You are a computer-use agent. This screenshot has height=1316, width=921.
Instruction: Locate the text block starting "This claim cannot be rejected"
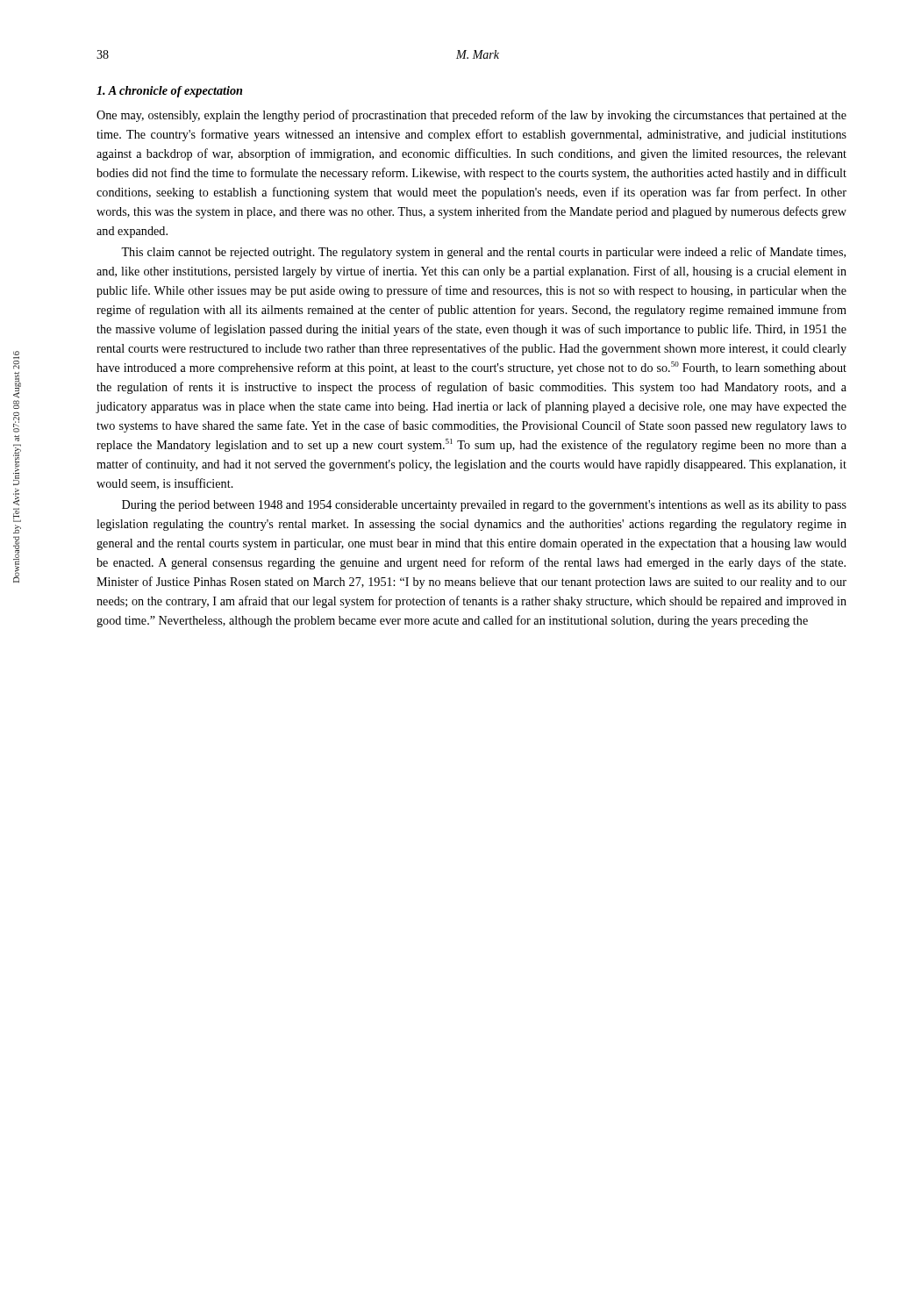pos(471,367)
